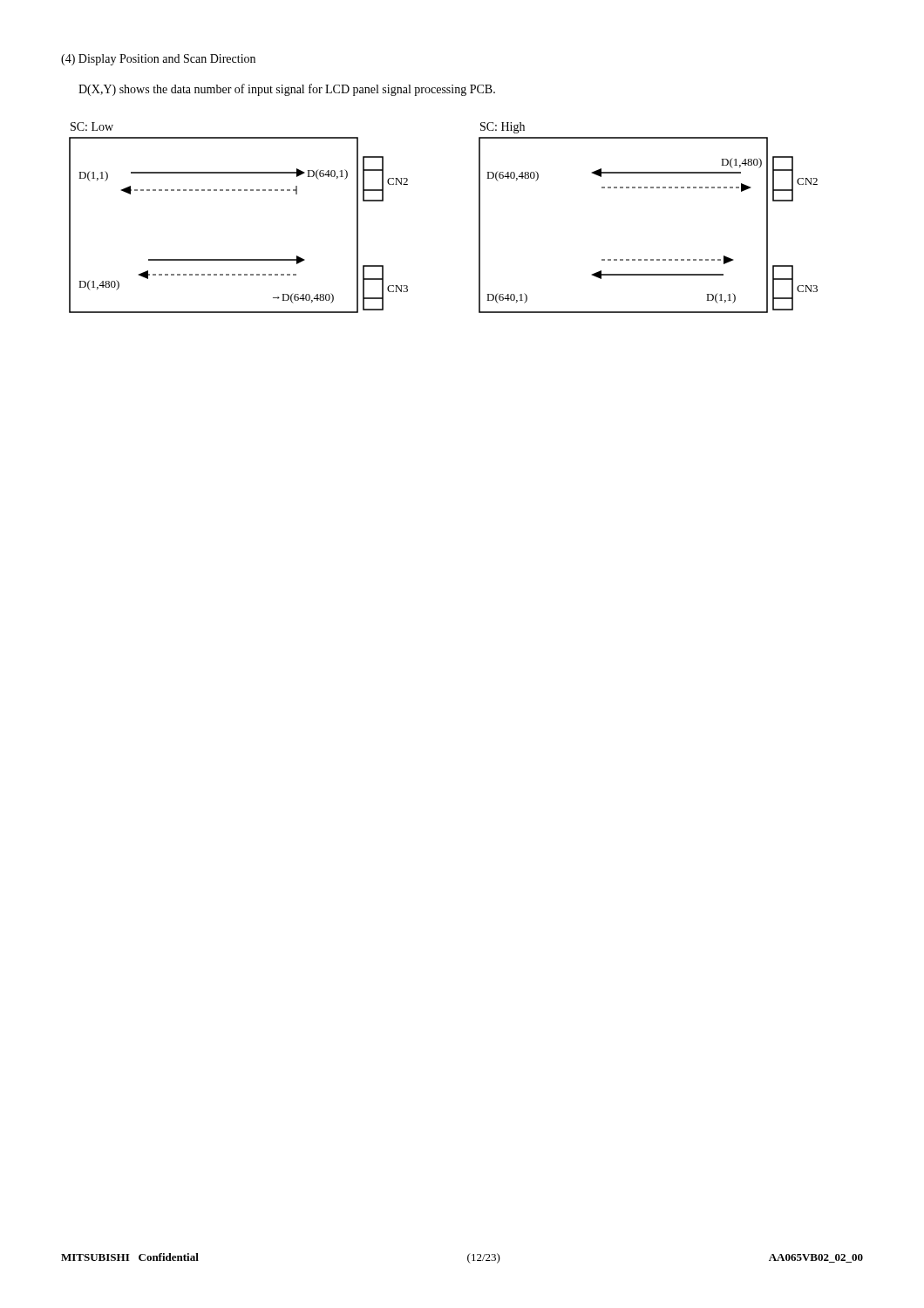The height and width of the screenshot is (1308, 924).
Task: Locate the section header
Action: click(x=158, y=59)
